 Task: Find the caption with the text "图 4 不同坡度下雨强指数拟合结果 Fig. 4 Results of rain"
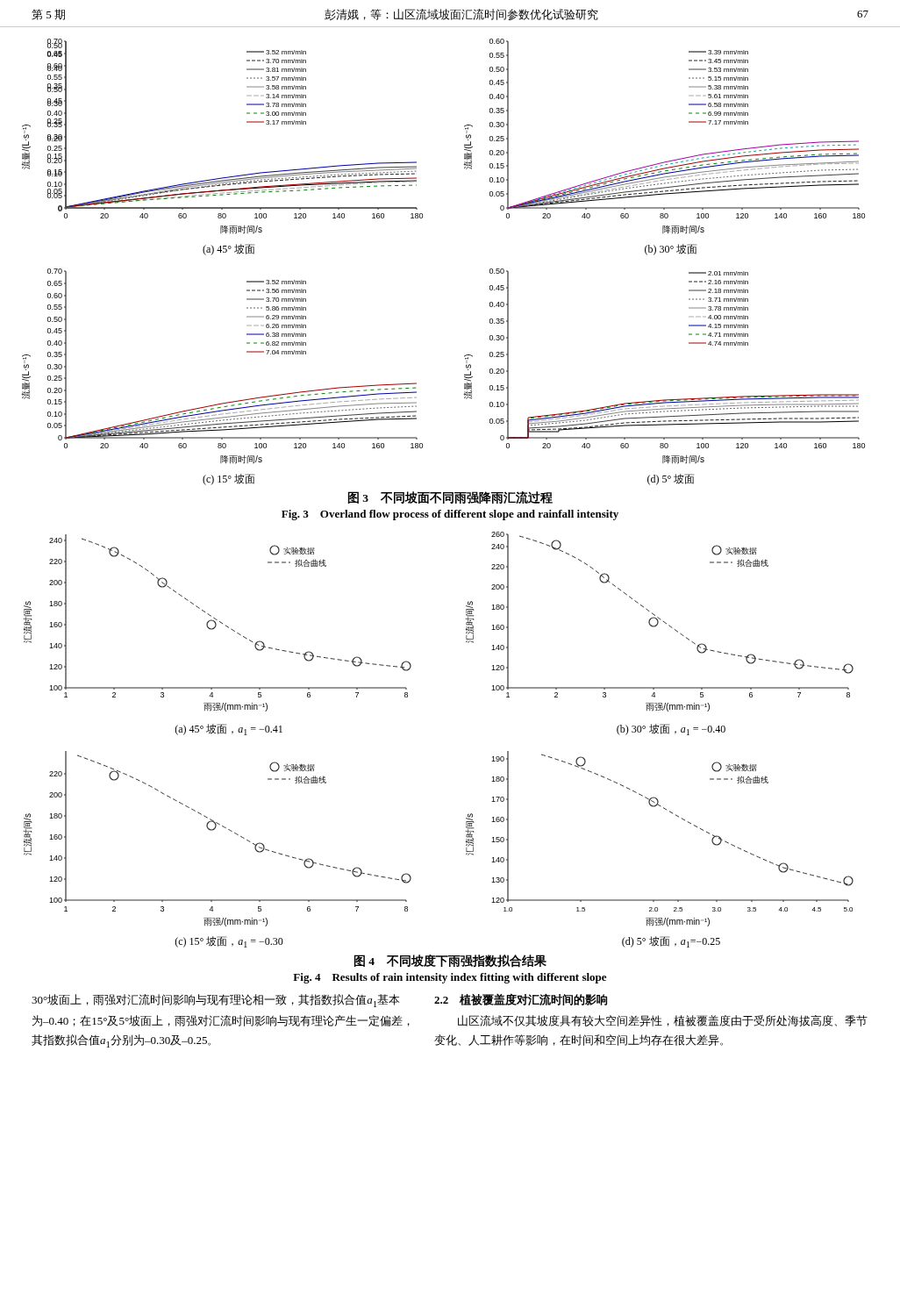pos(450,969)
